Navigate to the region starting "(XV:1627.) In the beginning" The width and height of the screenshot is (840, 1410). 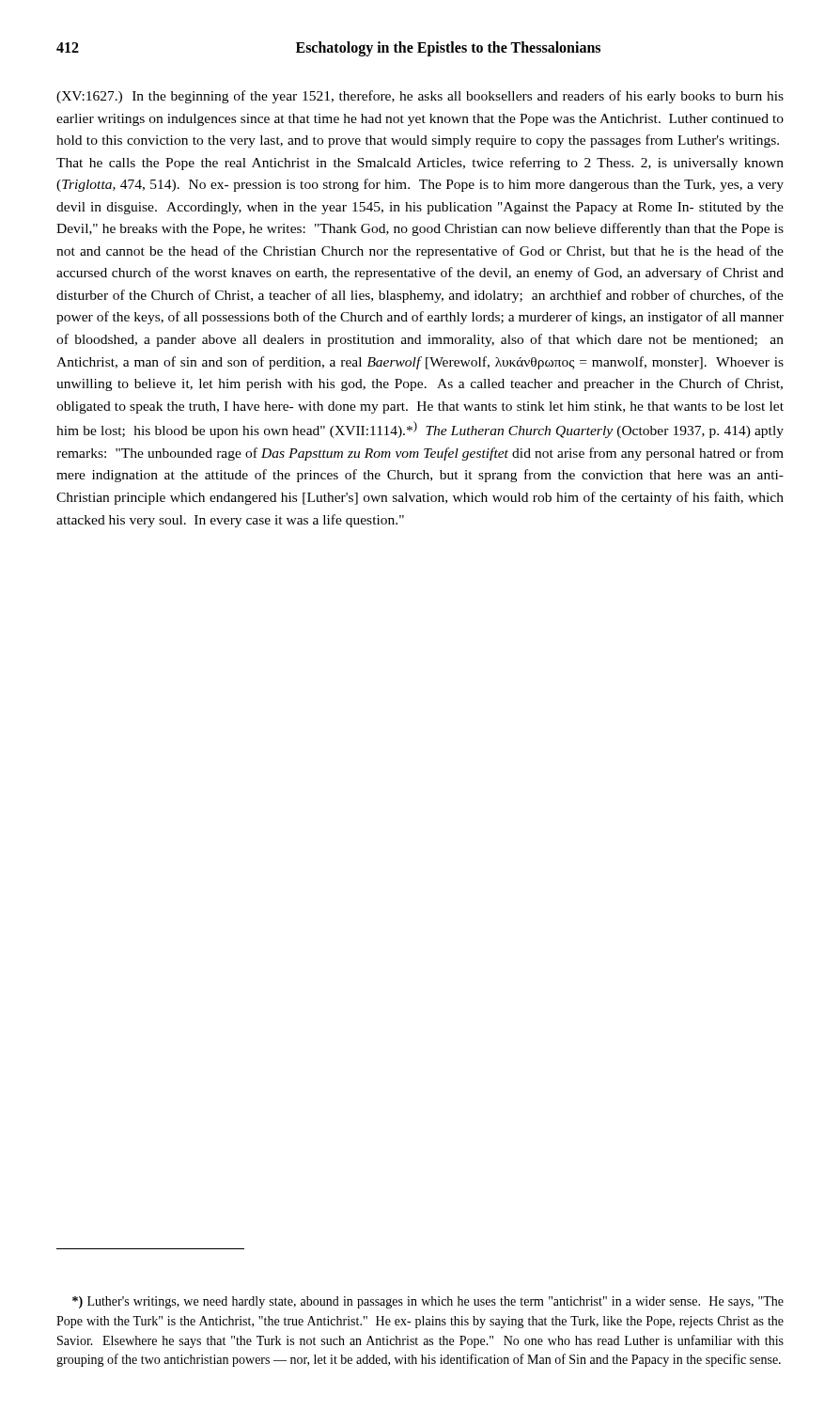(420, 307)
